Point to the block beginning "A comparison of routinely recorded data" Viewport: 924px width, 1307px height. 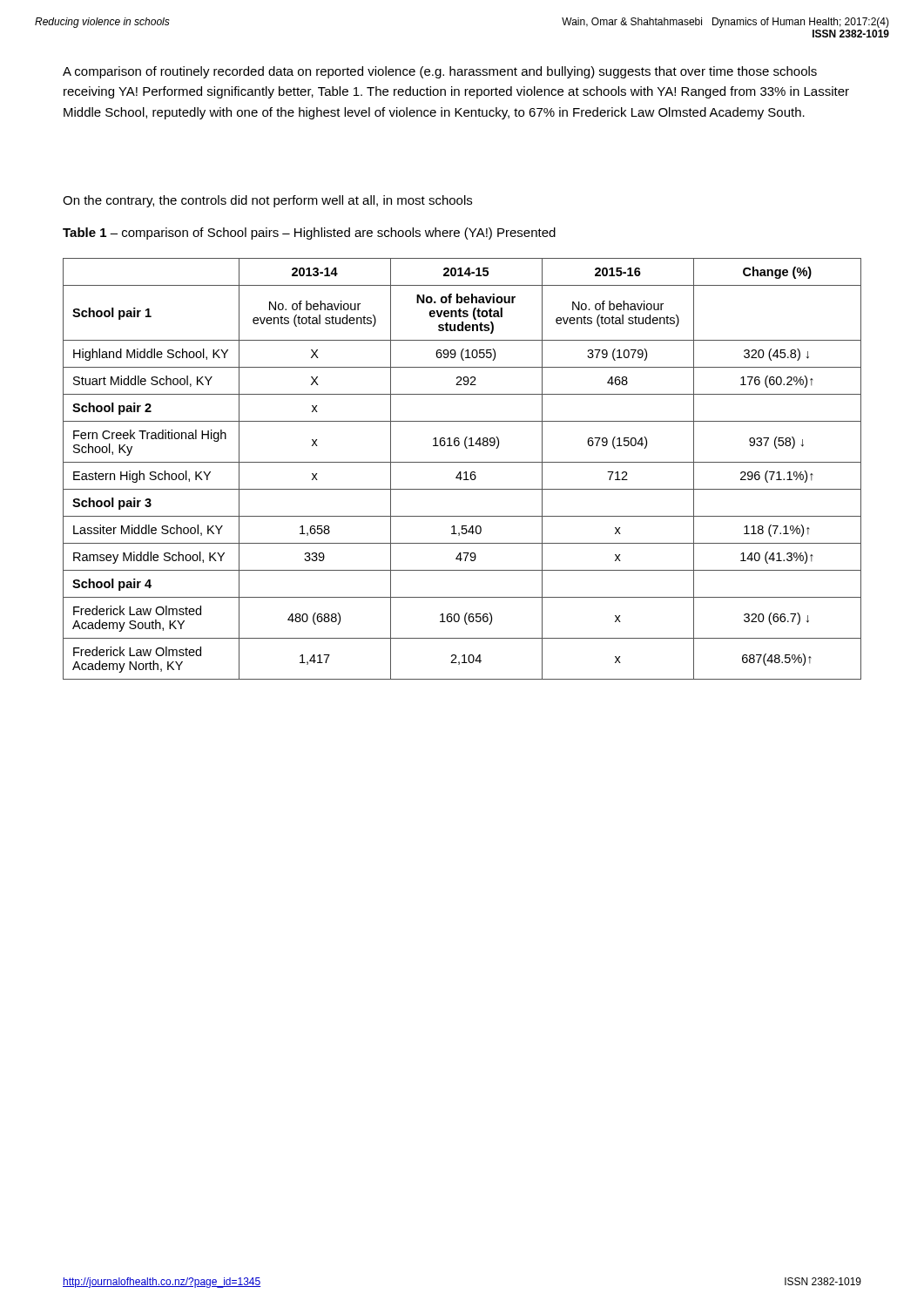456,91
